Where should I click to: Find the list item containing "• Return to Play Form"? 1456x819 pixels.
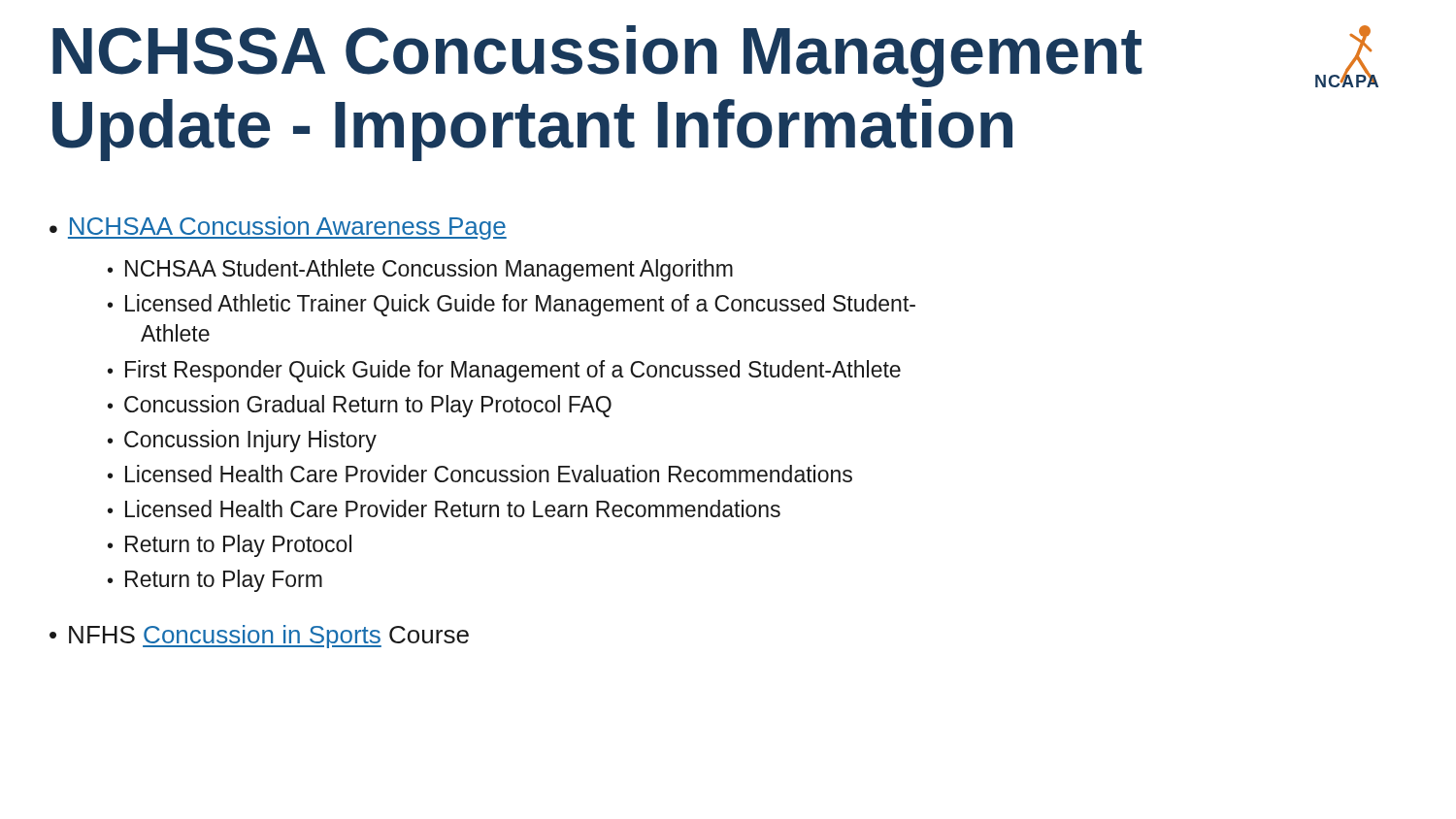215,580
